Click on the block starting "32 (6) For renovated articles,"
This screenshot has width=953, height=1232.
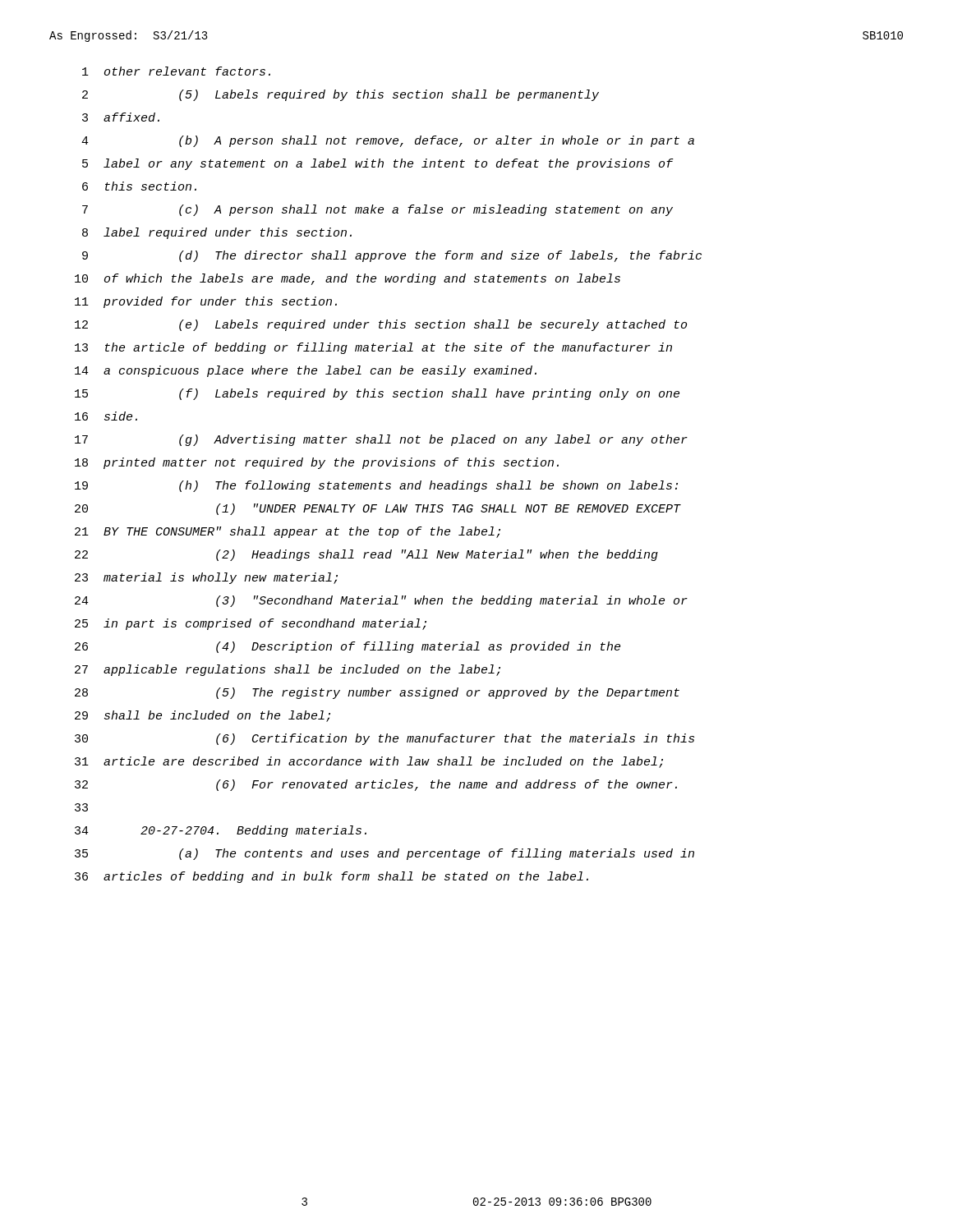(476, 786)
